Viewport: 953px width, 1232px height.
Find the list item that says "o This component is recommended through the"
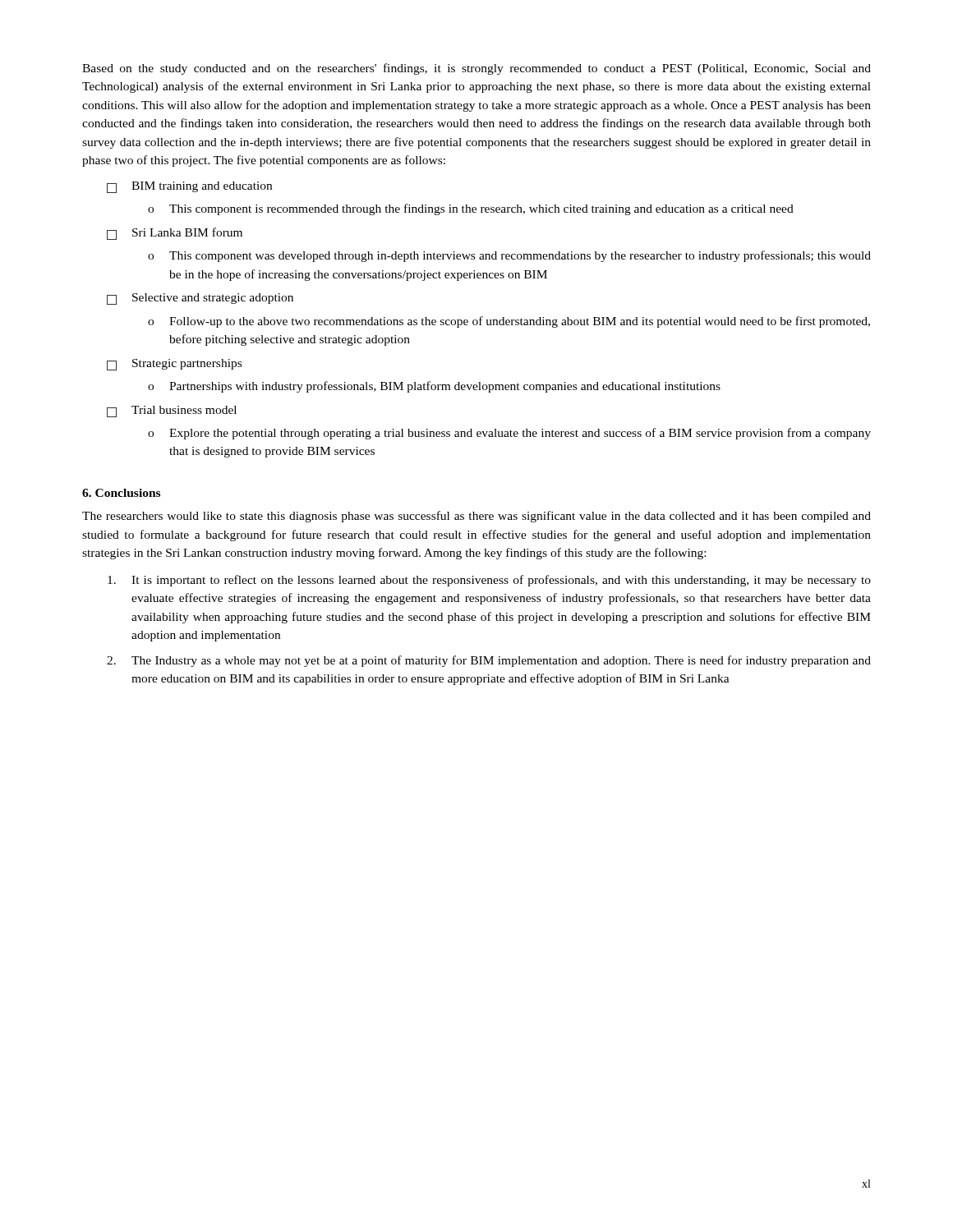click(x=471, y=209)
